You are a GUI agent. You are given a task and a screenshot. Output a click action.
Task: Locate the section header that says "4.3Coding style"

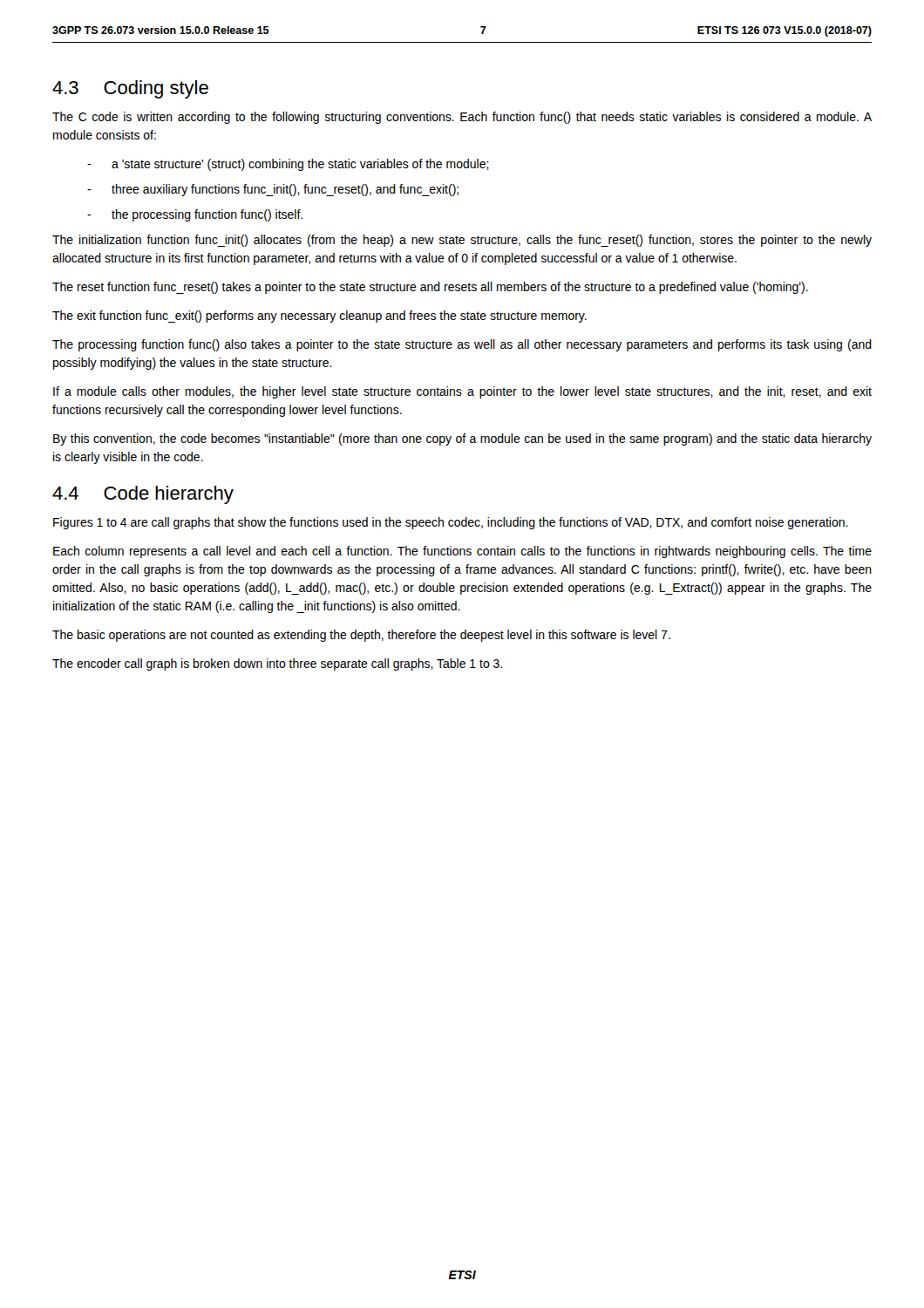[x=131, y=88]
